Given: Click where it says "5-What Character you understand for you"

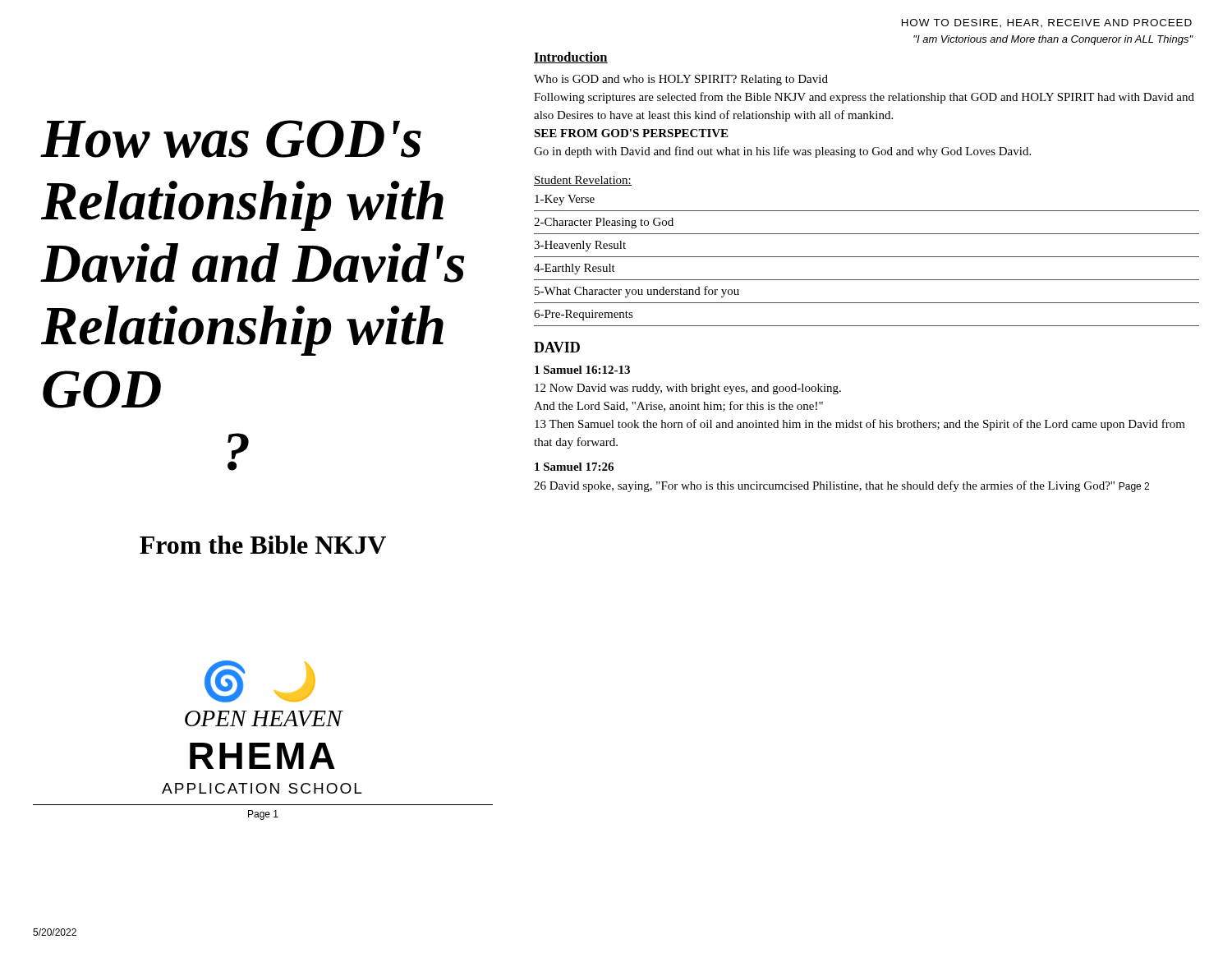Looking at the screenshot, I should (x=637, y=291).
